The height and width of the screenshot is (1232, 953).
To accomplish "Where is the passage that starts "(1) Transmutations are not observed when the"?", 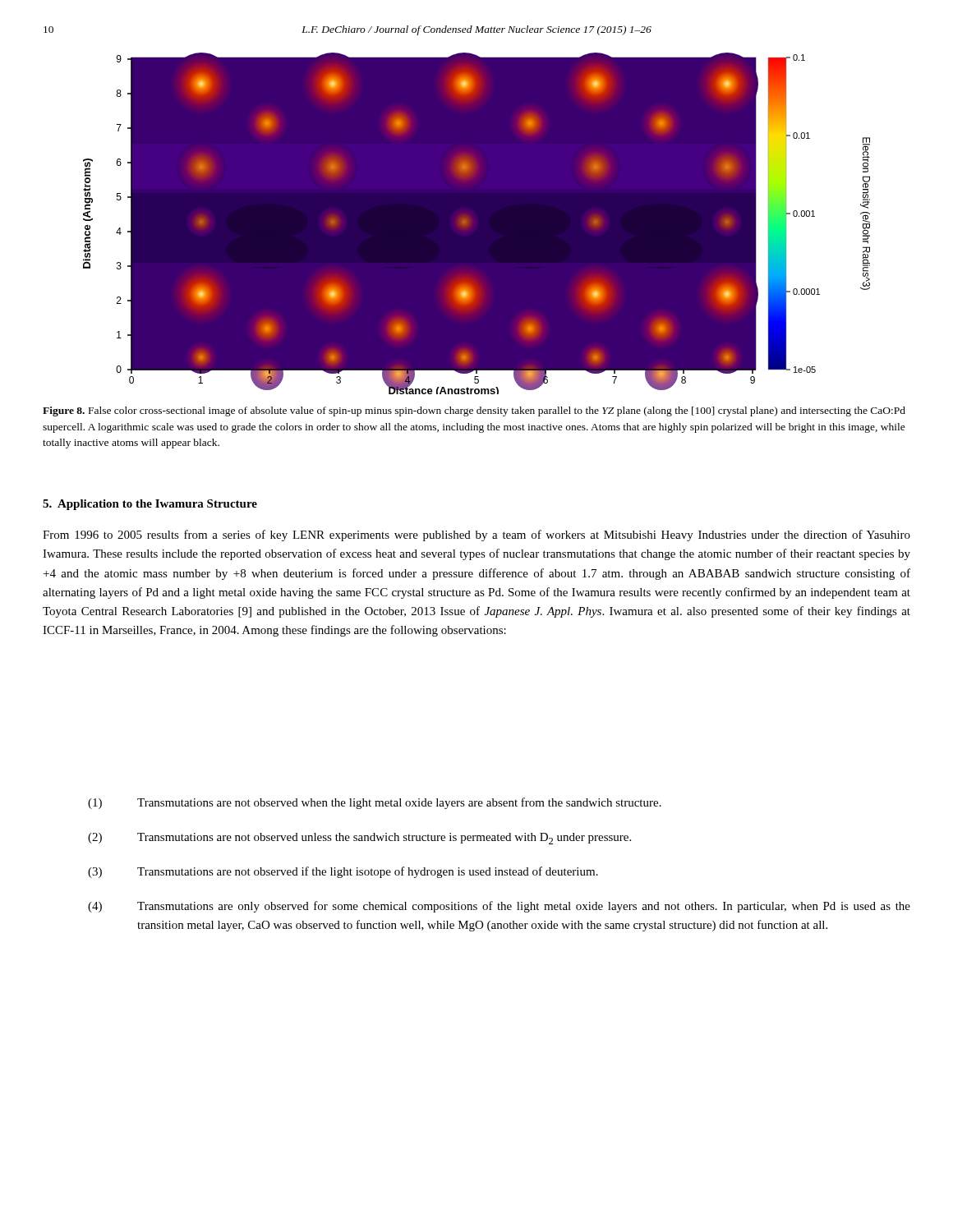I will coord(352,803).
